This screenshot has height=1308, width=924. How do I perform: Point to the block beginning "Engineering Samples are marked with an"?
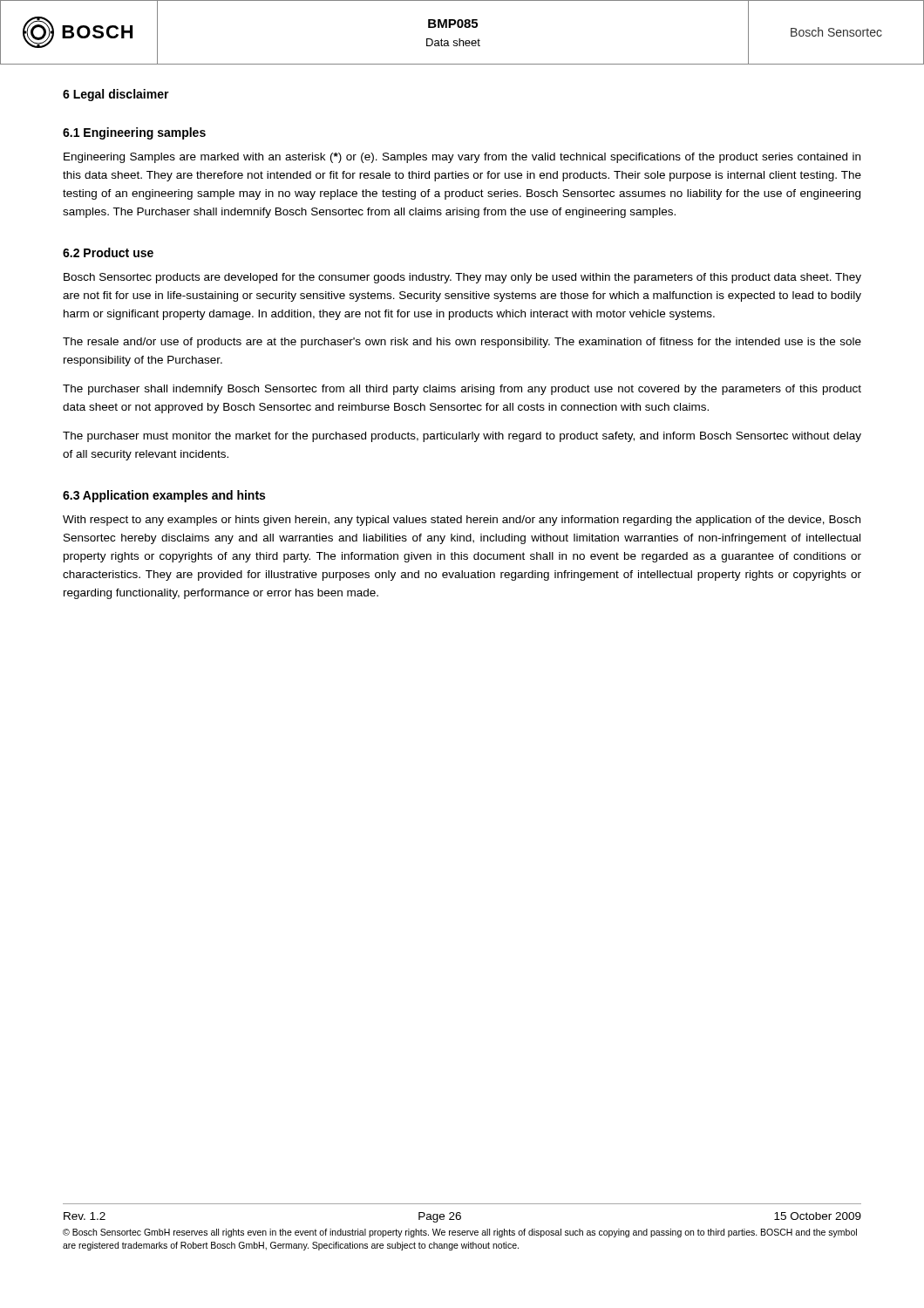(462, 184)
